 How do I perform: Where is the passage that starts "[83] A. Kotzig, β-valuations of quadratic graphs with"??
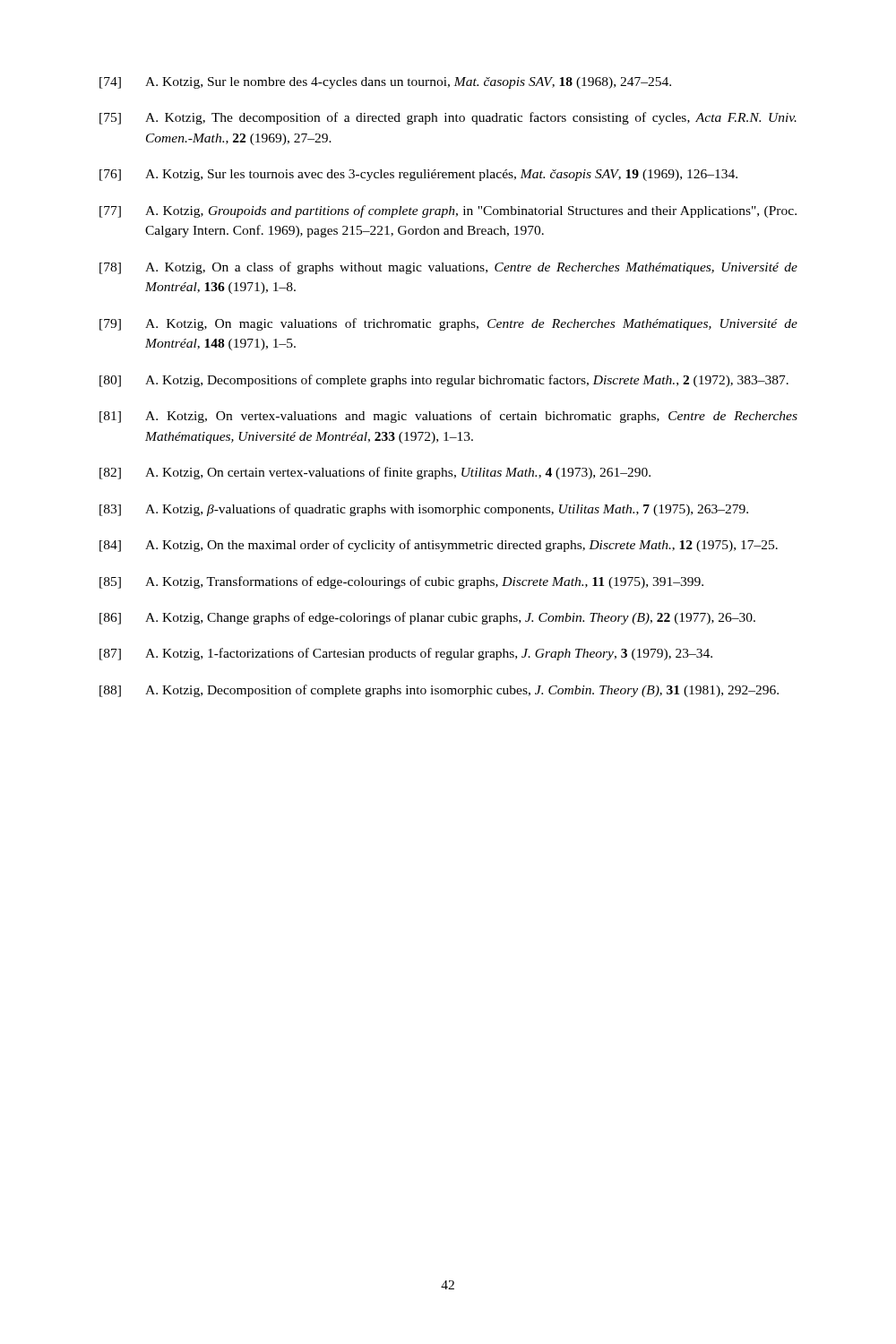click(x=448, y=509)
